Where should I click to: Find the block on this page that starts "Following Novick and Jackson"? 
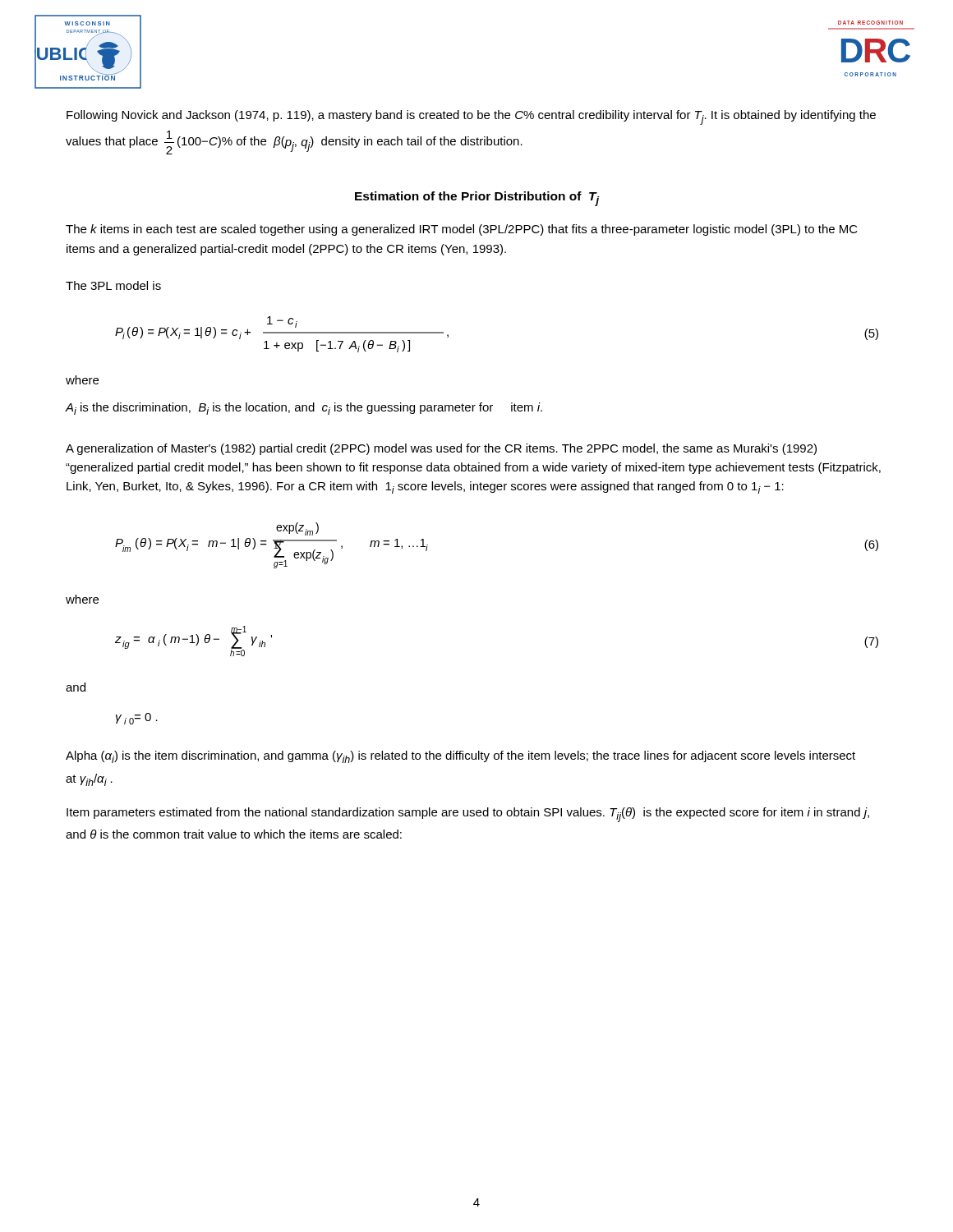[471, 133]
